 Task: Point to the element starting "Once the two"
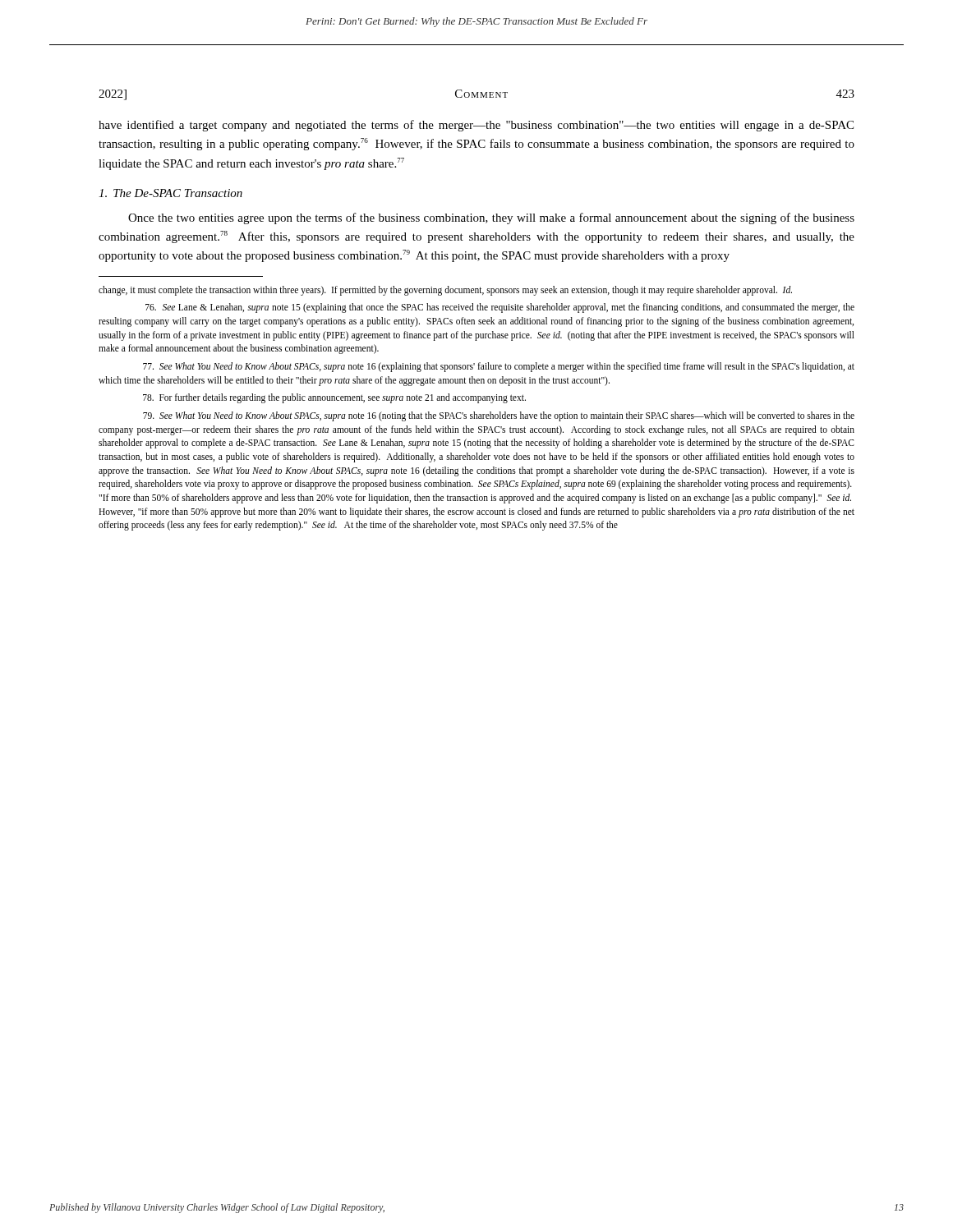[x=476, y=237]
